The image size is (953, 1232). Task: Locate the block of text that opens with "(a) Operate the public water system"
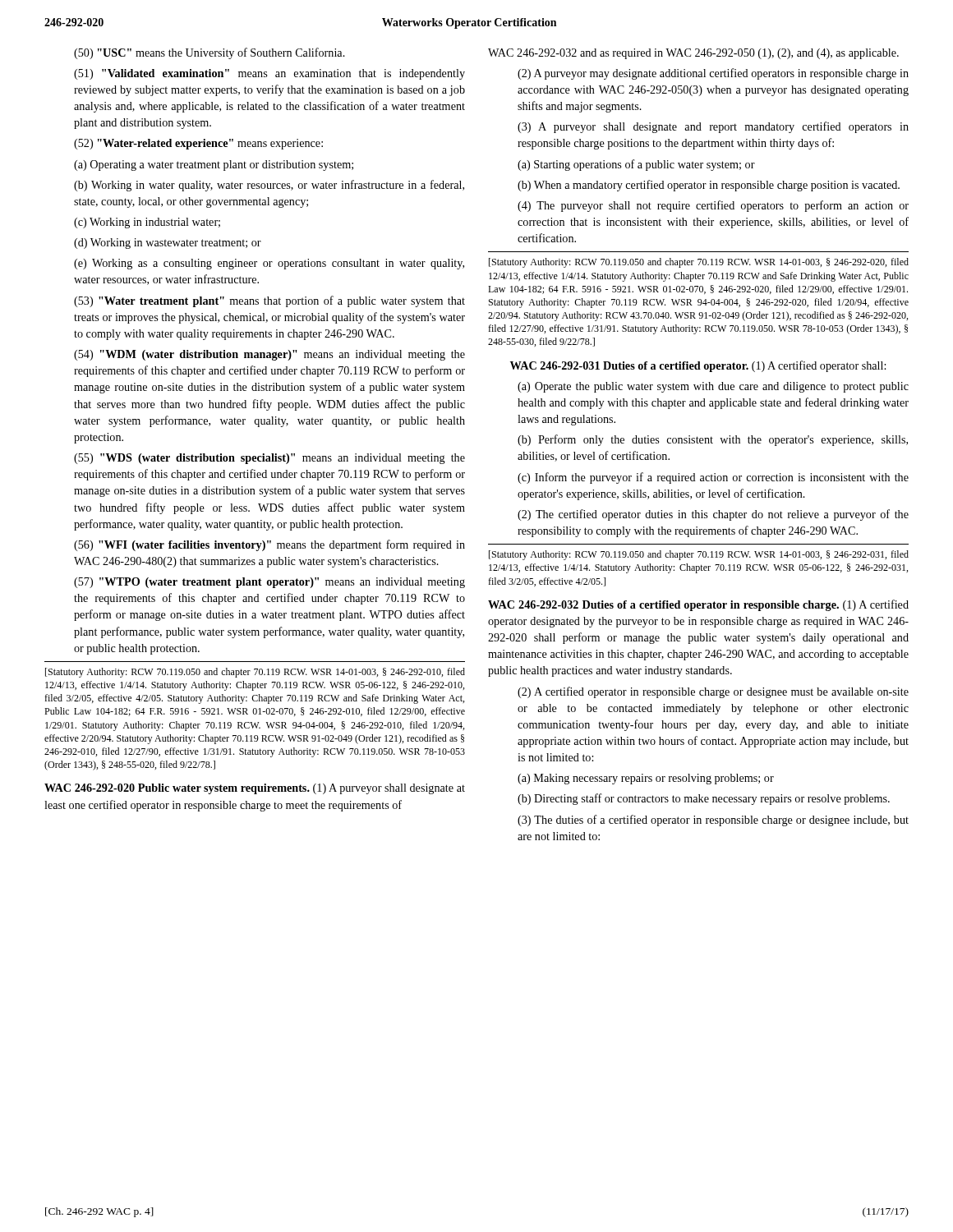click(x=698, y=402)
